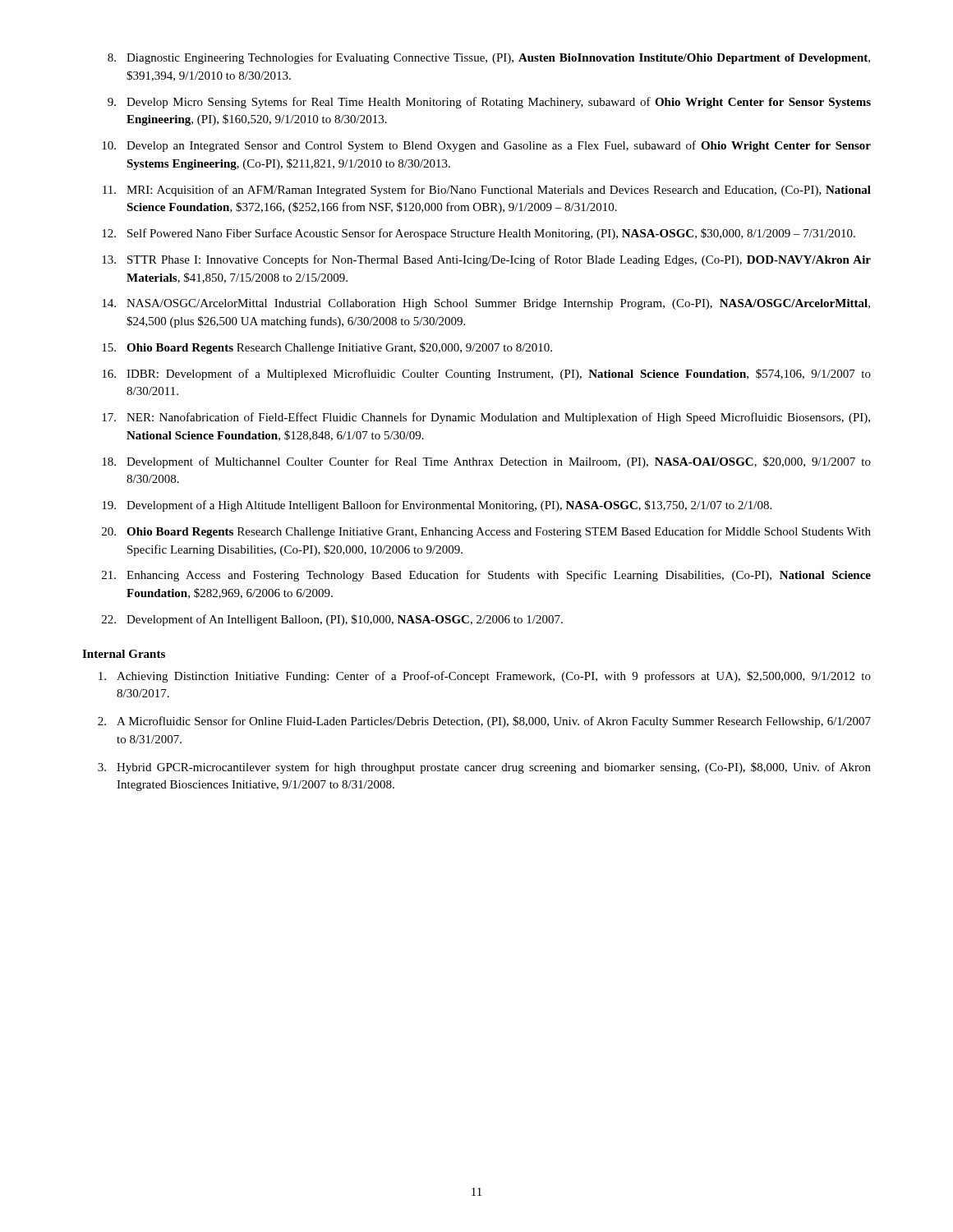The image size is (953, 1232).
Task: Locate the region starting "19. Development of a High Altitude Intelligent Balloon"
Action: coord(476,506)
